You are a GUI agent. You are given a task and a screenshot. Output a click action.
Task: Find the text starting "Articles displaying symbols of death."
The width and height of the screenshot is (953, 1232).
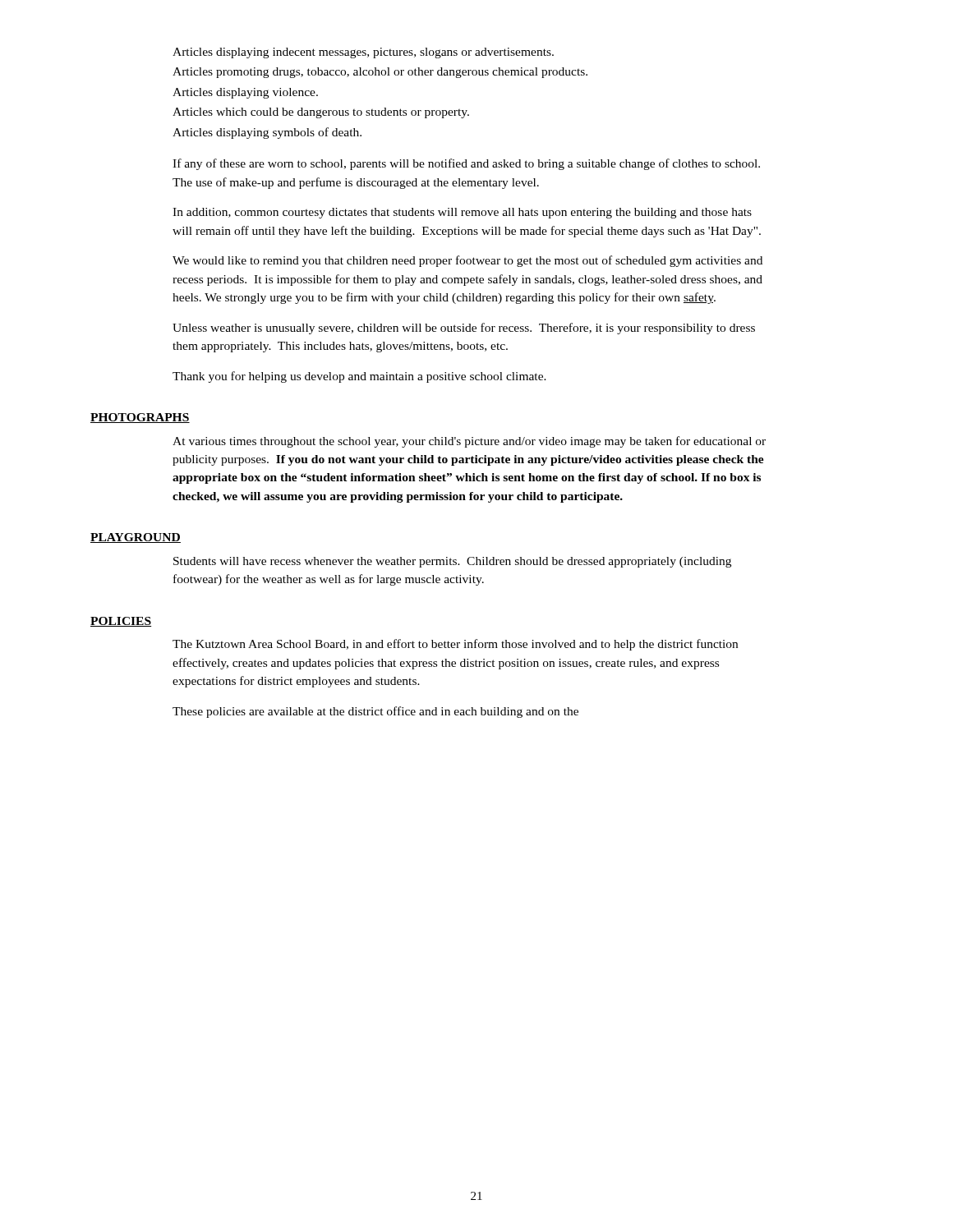(267, 132)
